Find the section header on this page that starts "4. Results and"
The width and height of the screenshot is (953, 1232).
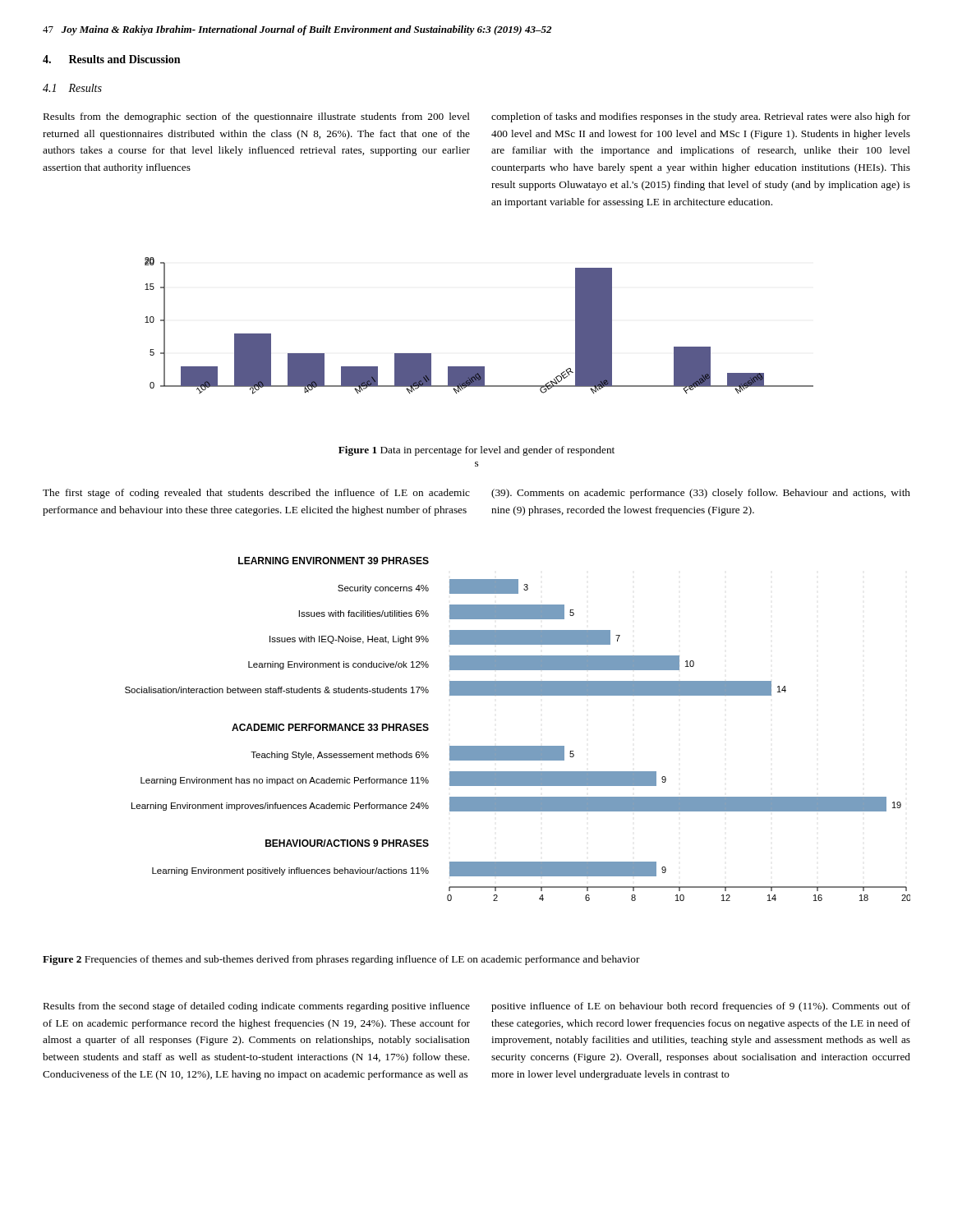(x=112, y=60)
